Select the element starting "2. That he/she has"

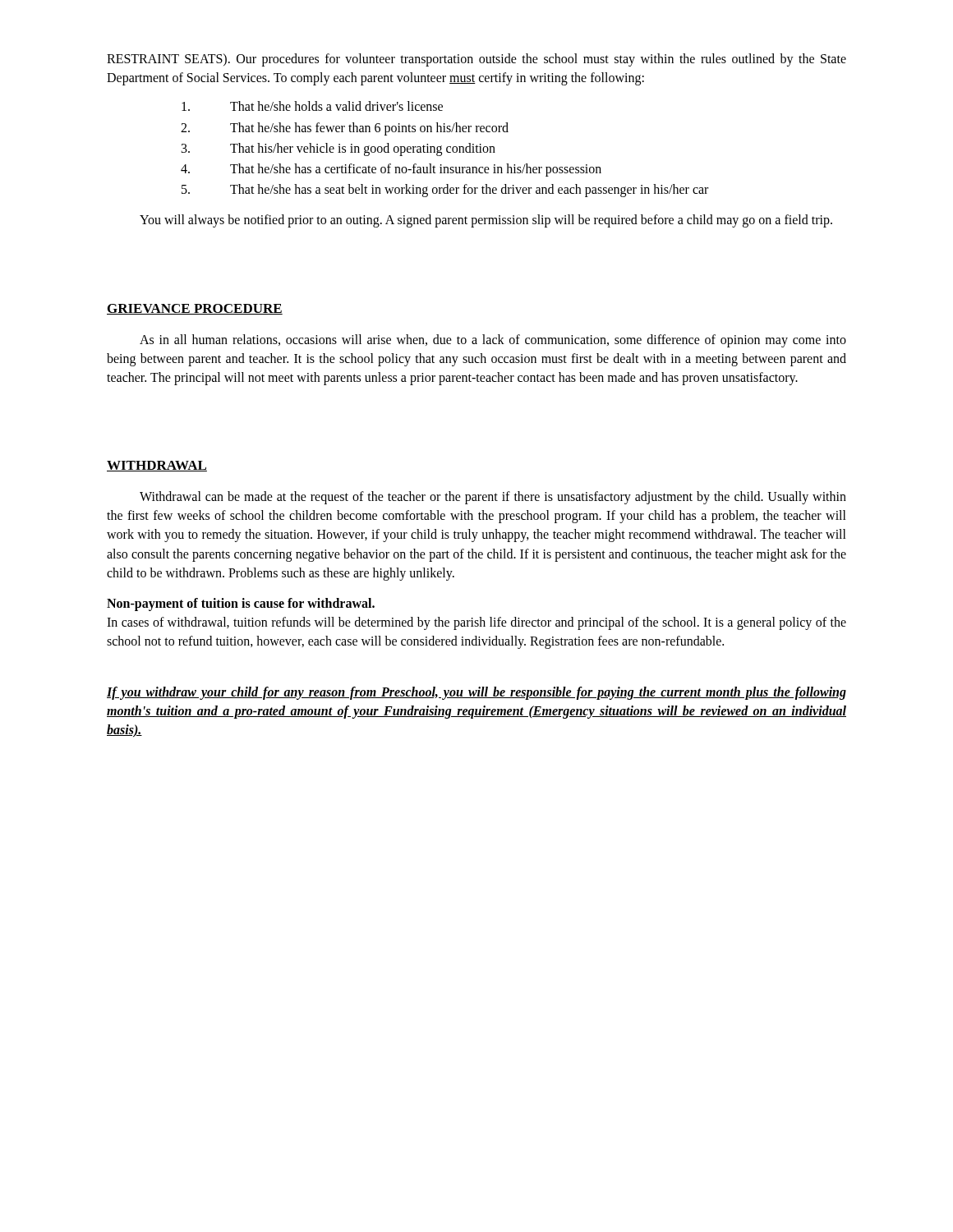pyautogui.click(x=476, y=127)
